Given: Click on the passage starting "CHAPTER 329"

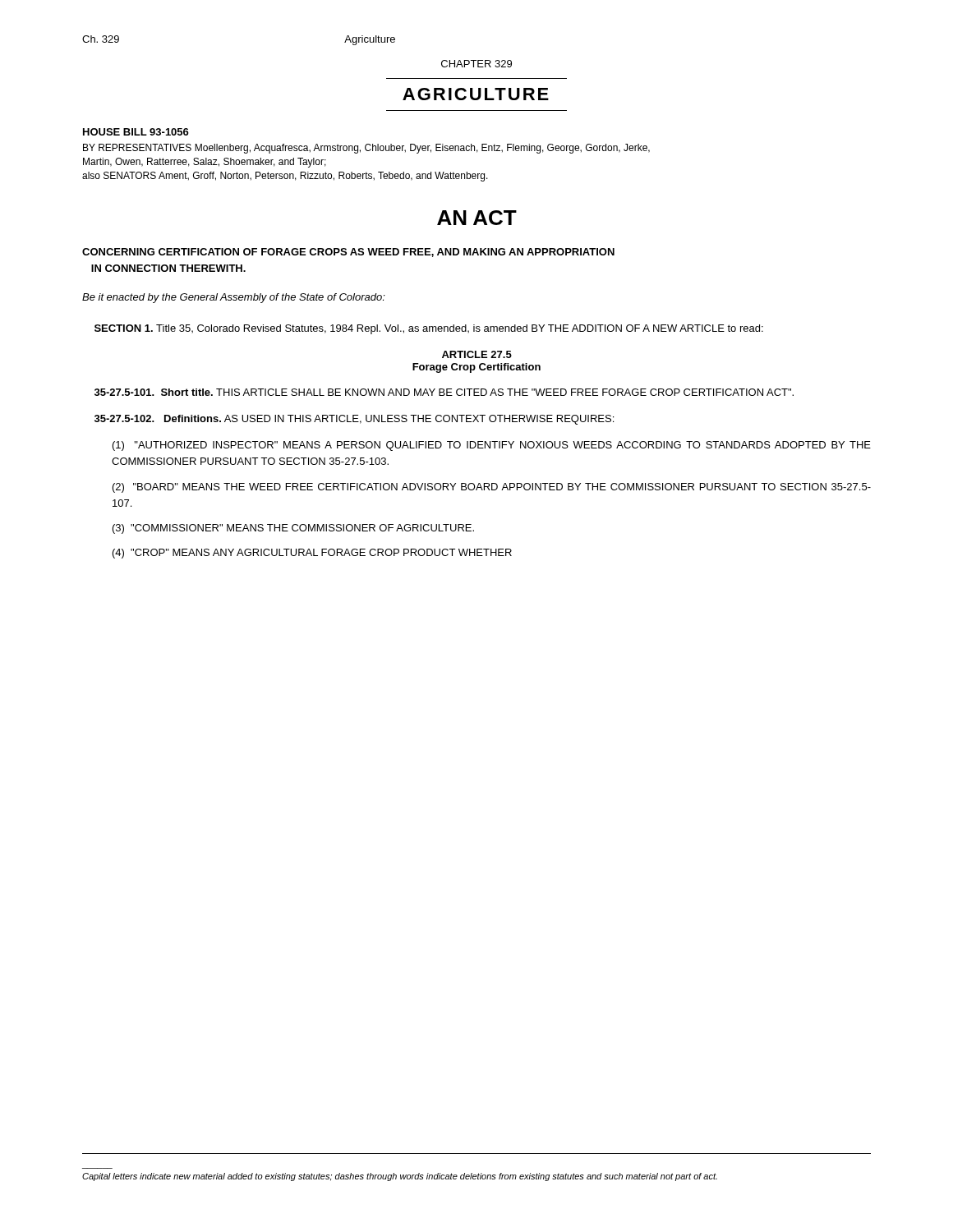Looking at the screenshot, I should click(476, 64).
